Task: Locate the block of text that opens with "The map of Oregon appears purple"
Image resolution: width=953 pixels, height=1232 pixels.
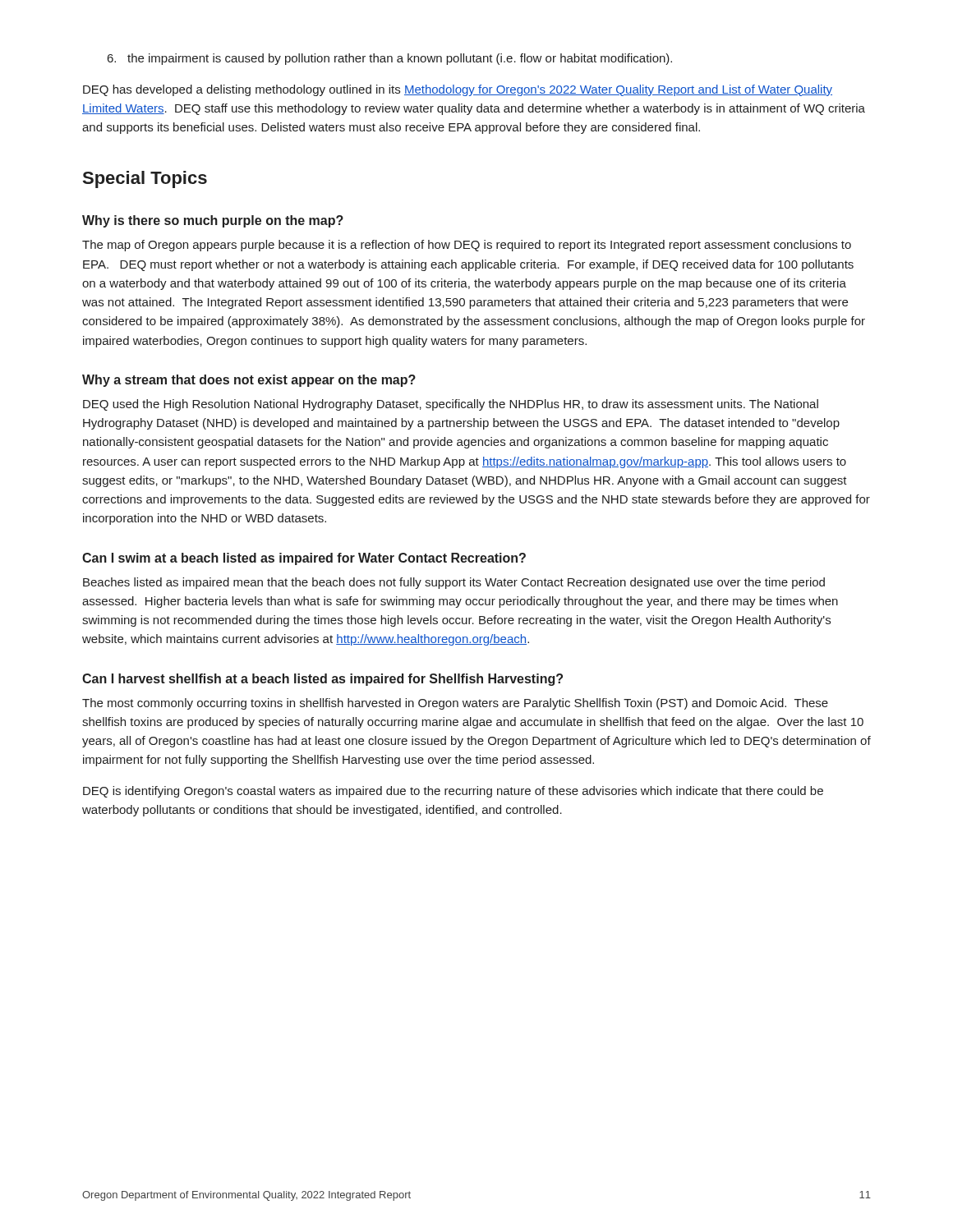Action: [x=474, y=292]
